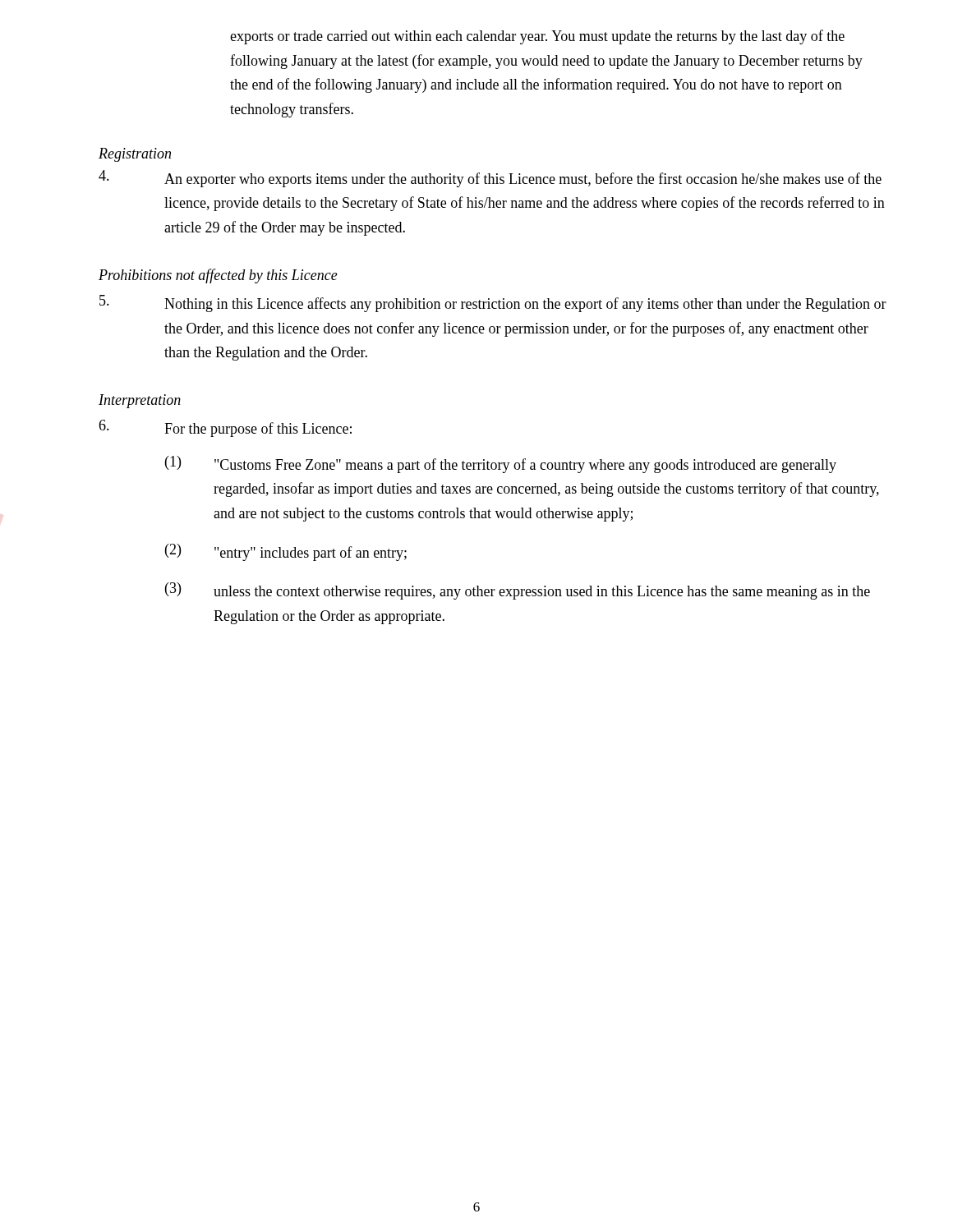This screenshot has width=953, height=1232.
Task: Click on the text starting "4. An exporter who"
Action: point(493,204)
